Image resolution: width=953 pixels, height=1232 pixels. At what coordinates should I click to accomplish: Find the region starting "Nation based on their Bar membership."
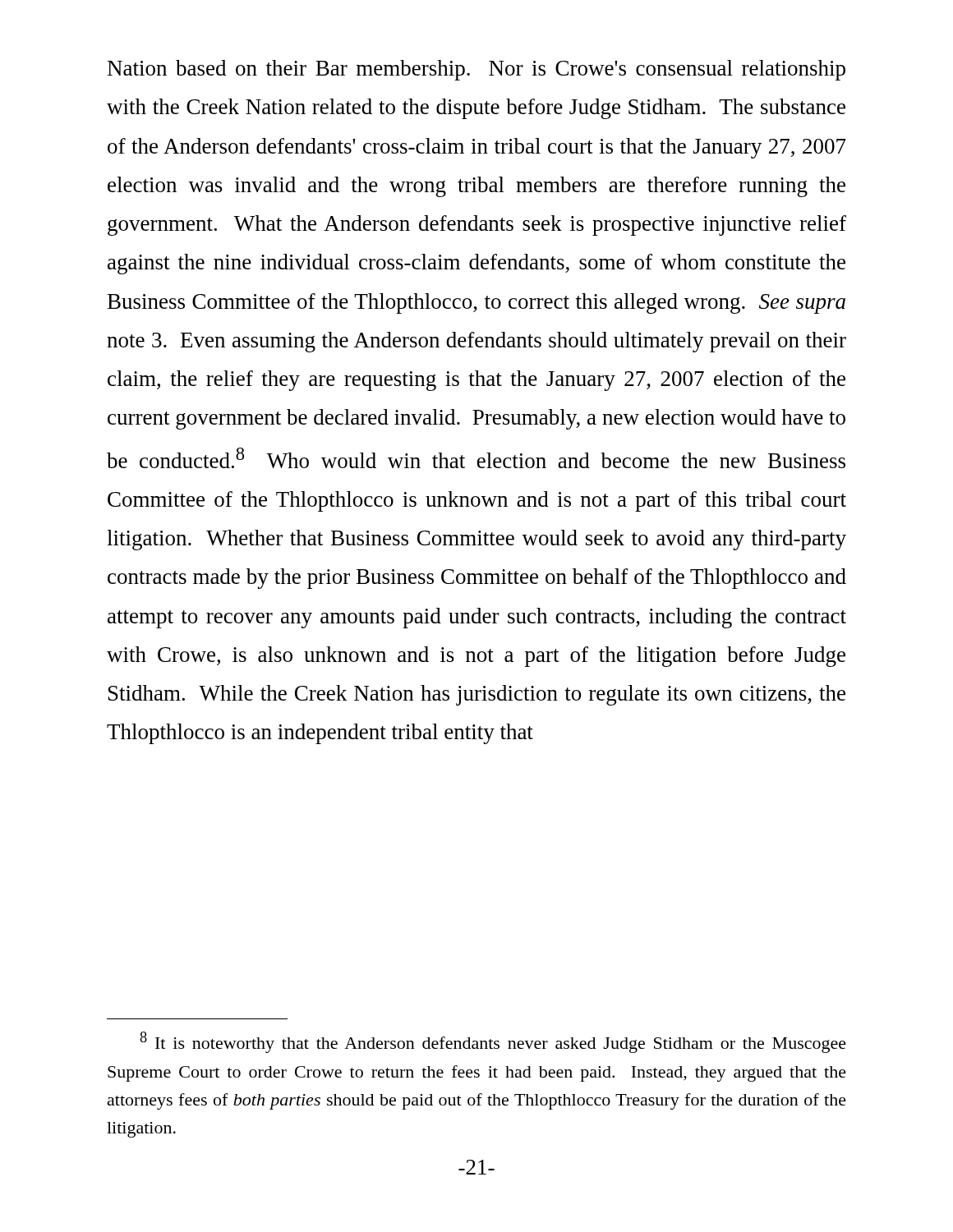[476, 401]
